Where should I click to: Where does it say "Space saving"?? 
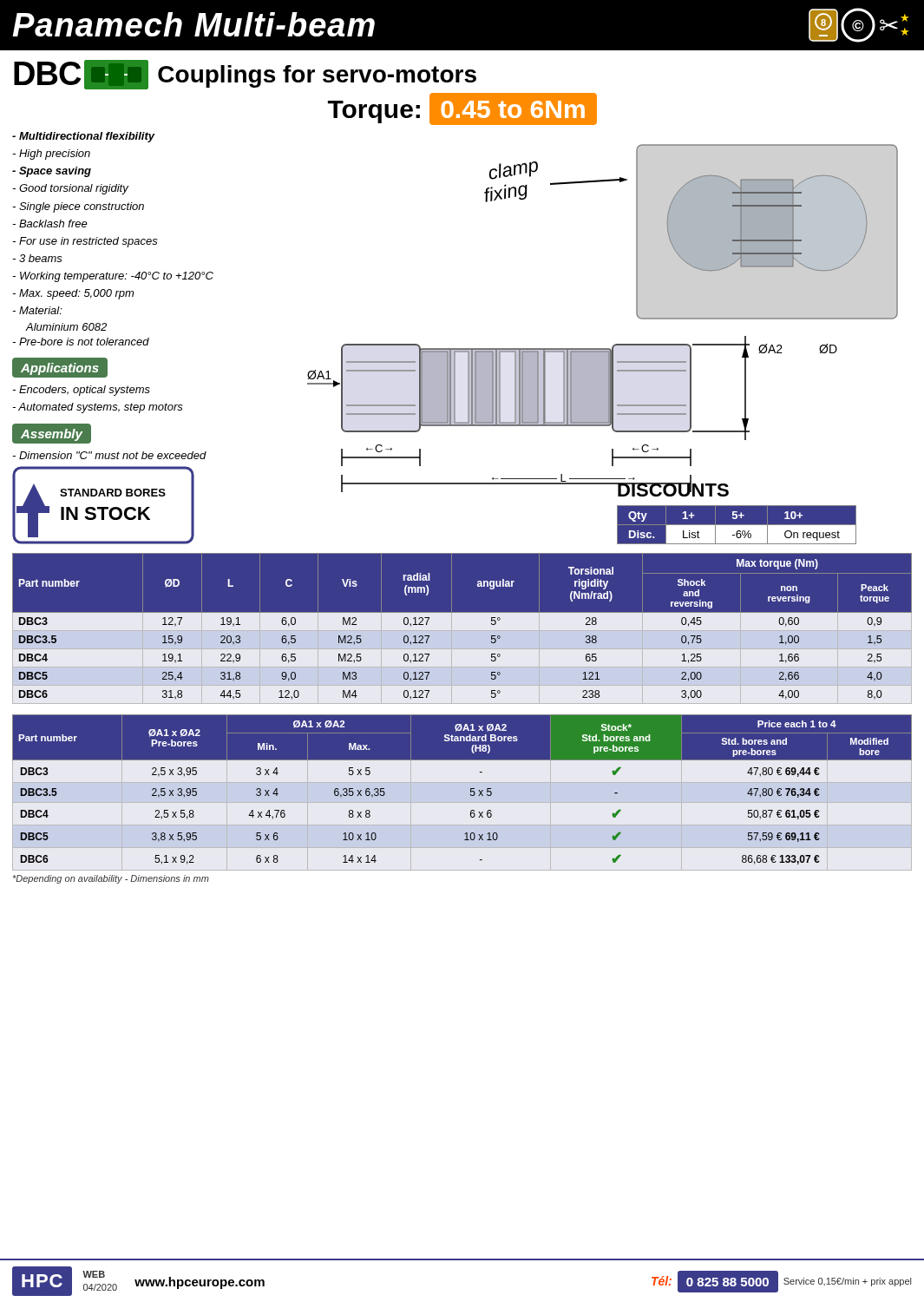[x=52, y=171]
